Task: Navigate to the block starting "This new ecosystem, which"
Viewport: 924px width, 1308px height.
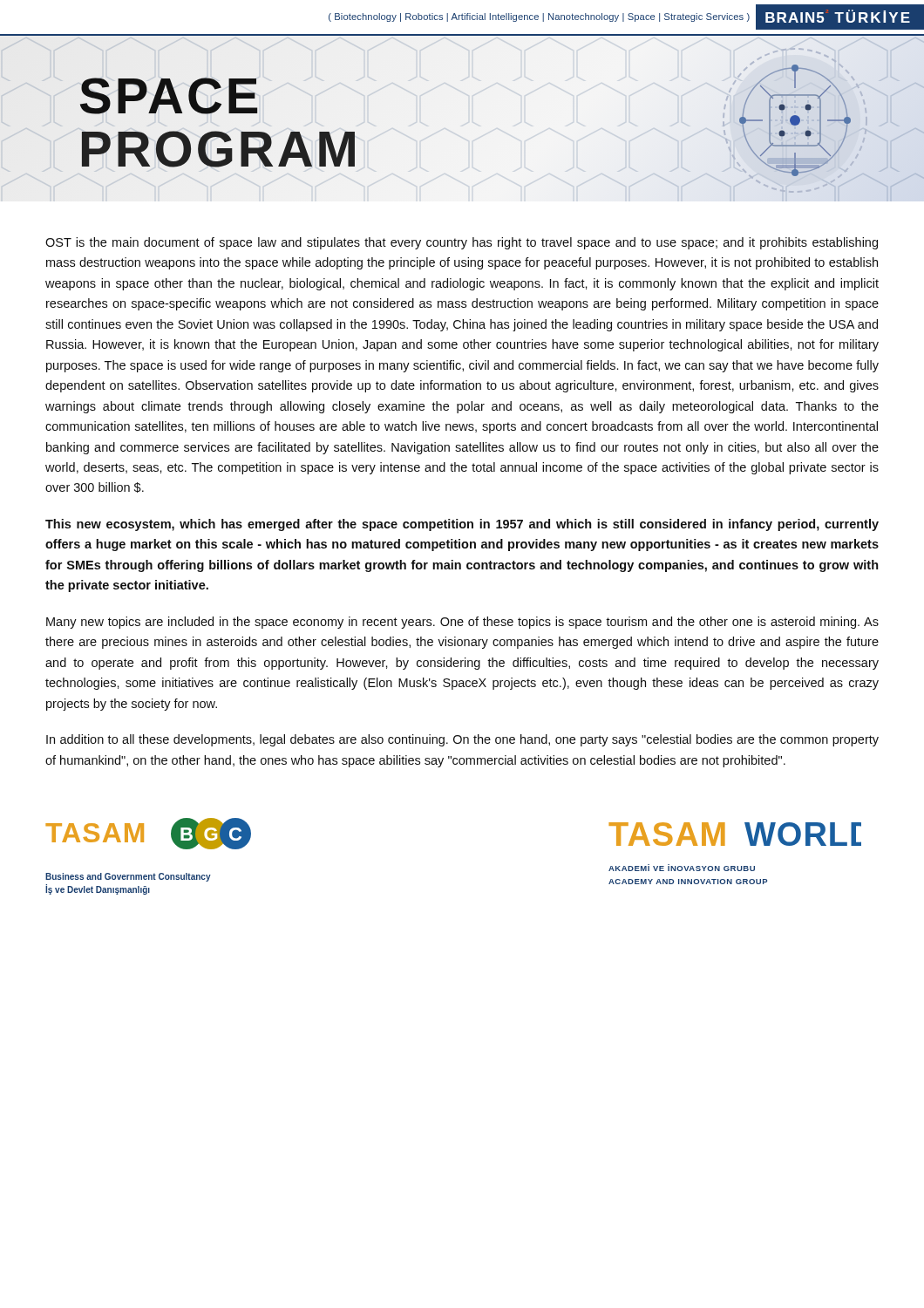Action: point(462,555)
